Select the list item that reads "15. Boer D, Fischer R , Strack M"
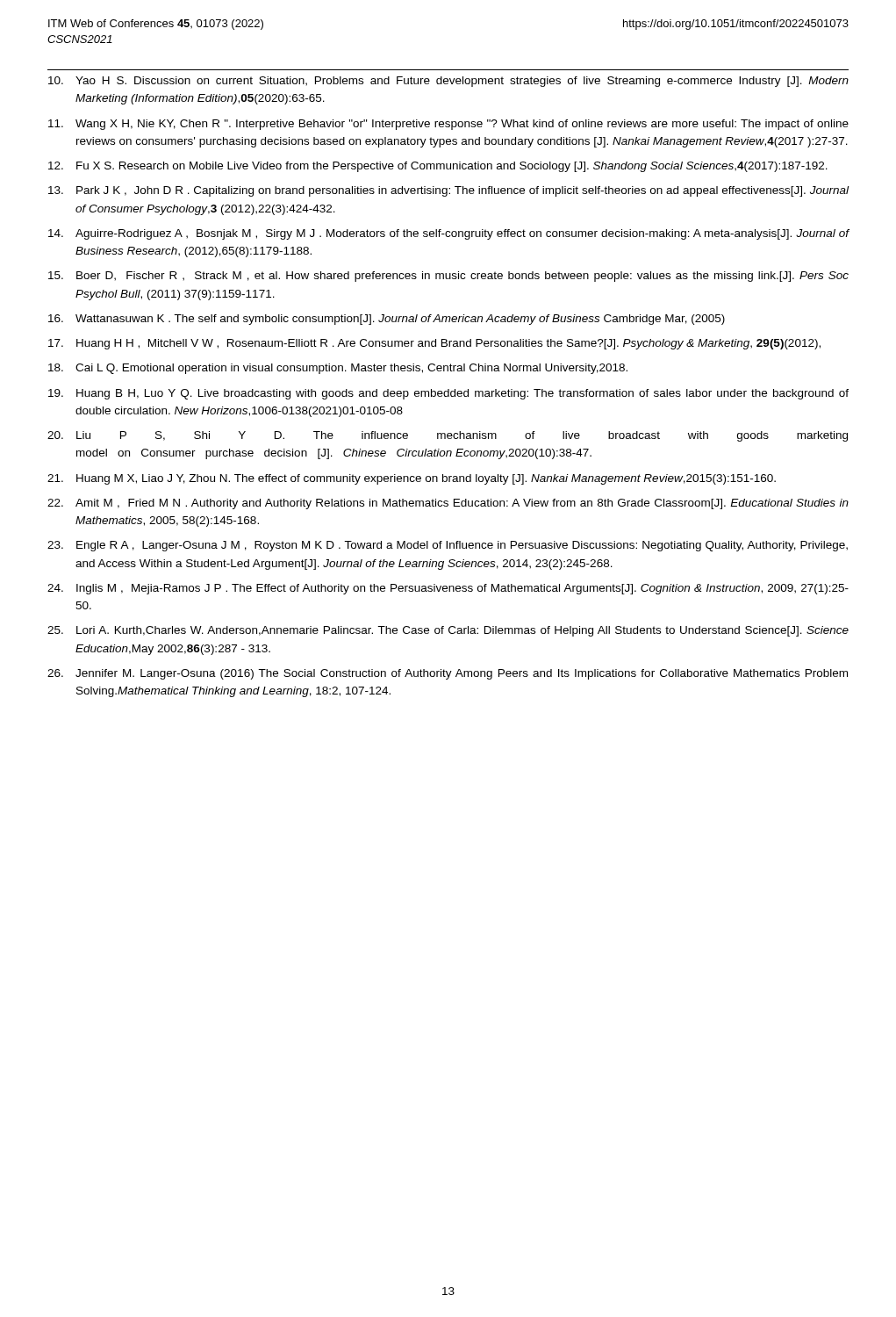896x1317 pixels. (x=448, y=285)
